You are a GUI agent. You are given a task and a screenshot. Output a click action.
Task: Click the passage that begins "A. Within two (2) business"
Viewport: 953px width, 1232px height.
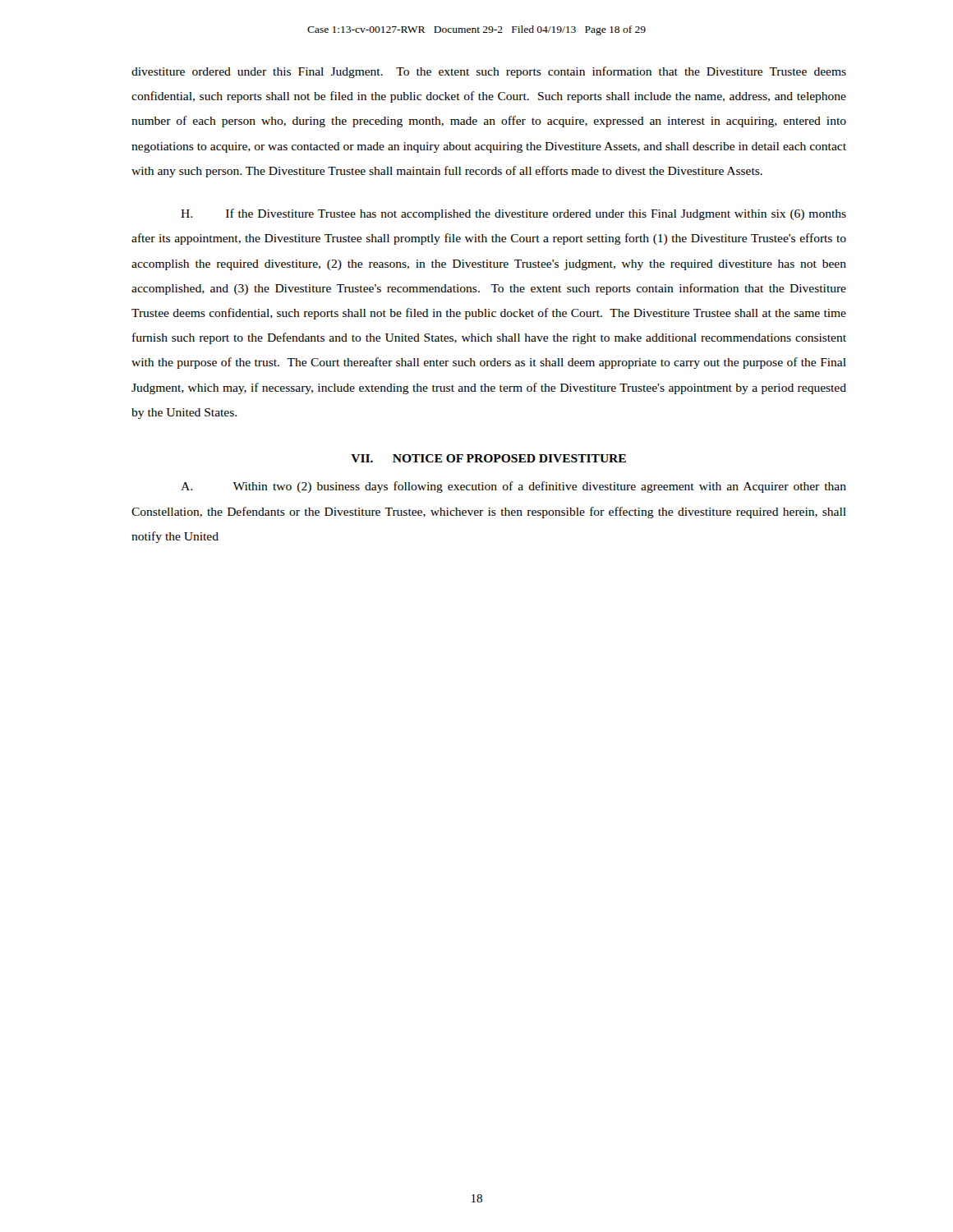click(x=489, y=511)
